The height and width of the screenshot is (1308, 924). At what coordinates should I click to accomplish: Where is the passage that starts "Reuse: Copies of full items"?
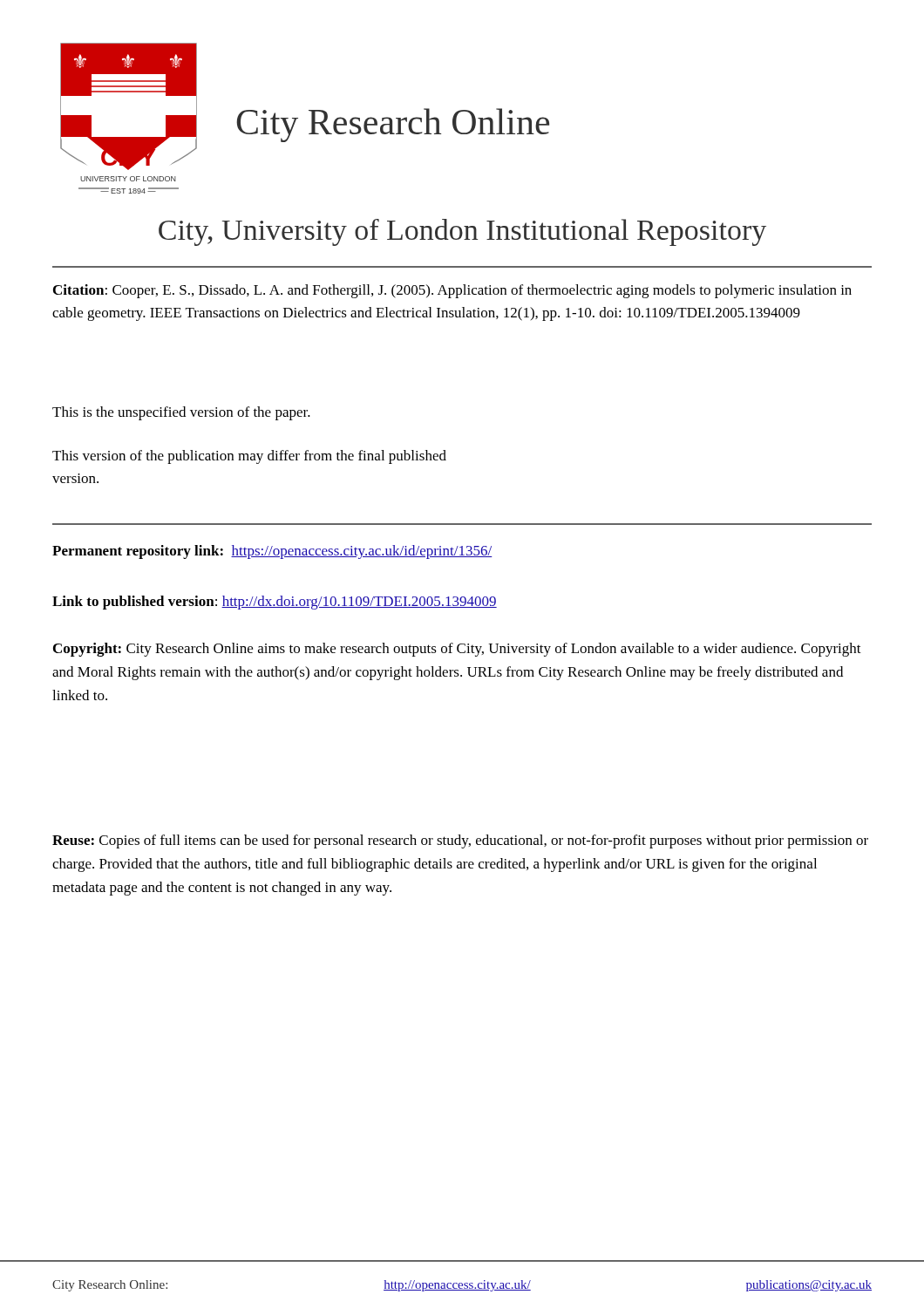point(460,864)
